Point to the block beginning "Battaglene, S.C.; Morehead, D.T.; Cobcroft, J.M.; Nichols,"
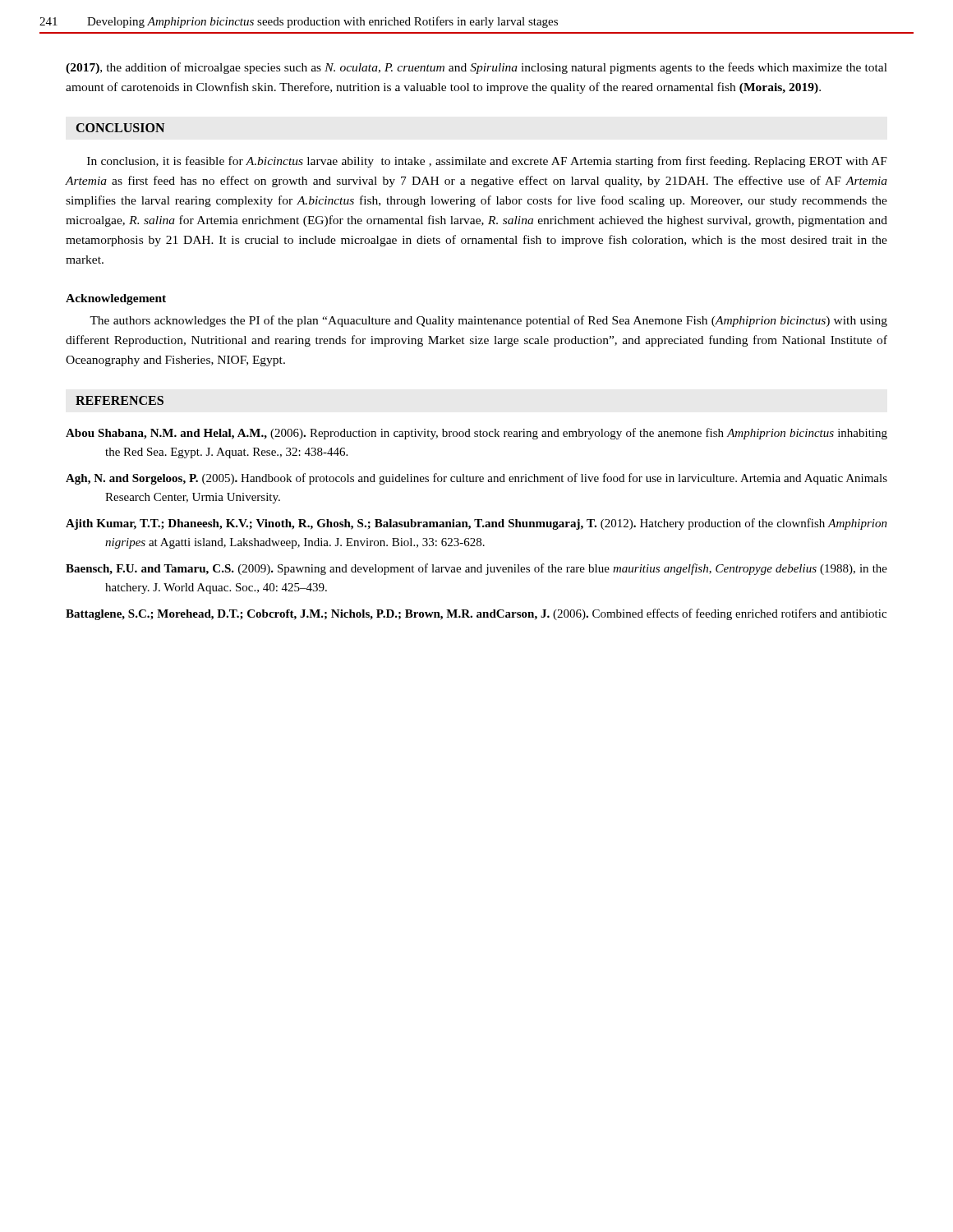Viewport: 953px width, 1232px height. point(476,614)
